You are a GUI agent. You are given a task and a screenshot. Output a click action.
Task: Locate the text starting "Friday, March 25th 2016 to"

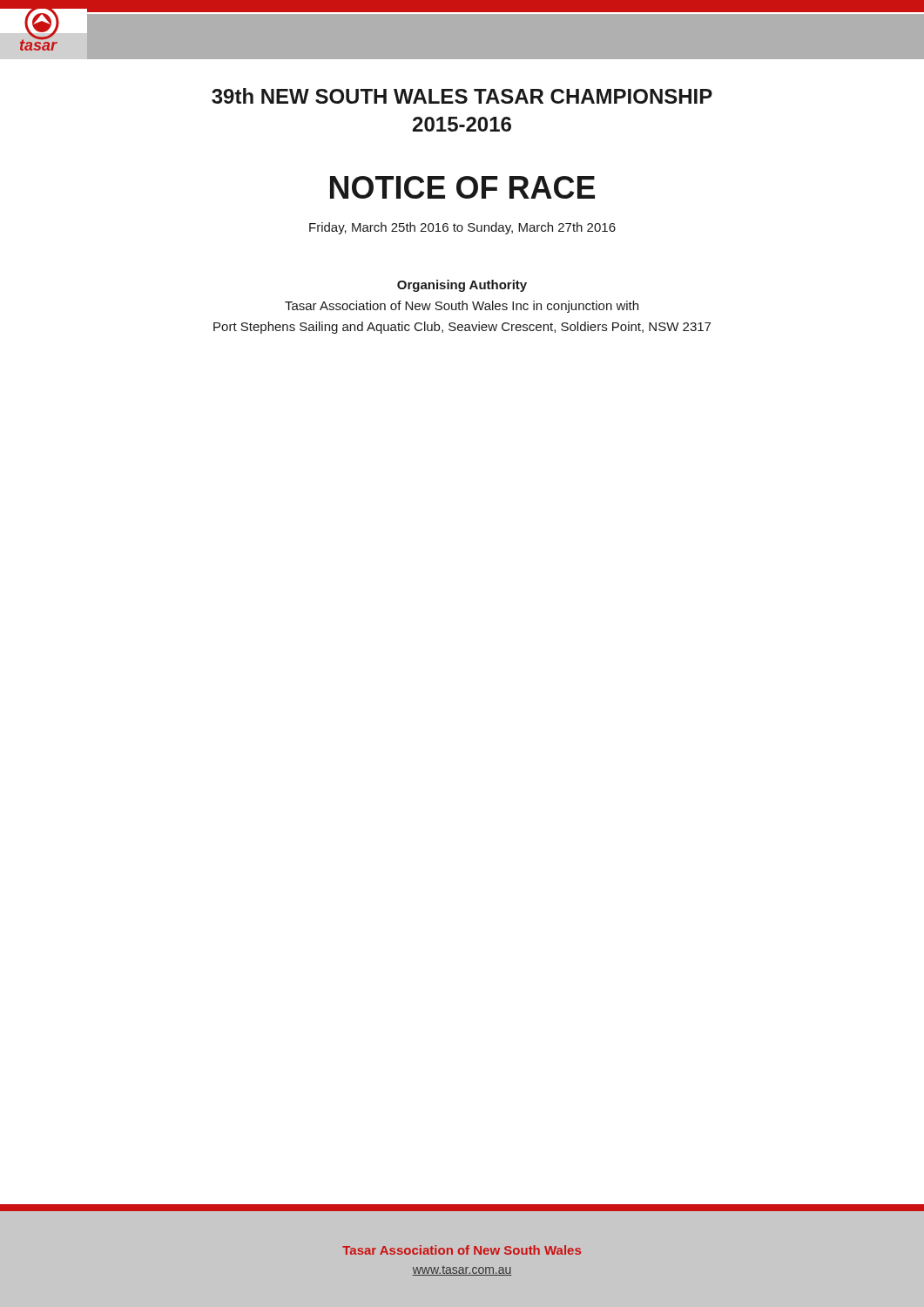[x=462, y=227]
